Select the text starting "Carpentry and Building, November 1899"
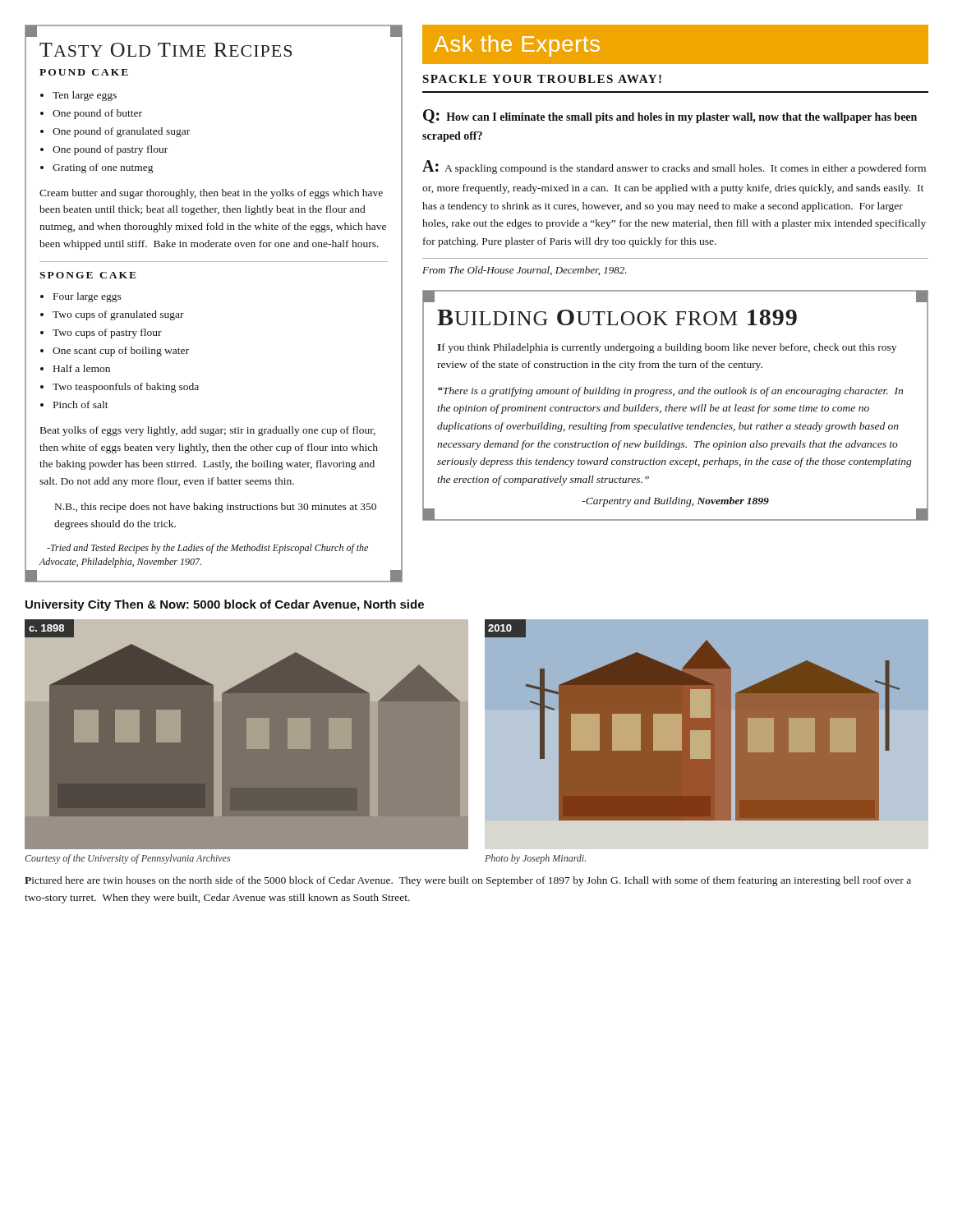953x1232 pixels. 675,501
